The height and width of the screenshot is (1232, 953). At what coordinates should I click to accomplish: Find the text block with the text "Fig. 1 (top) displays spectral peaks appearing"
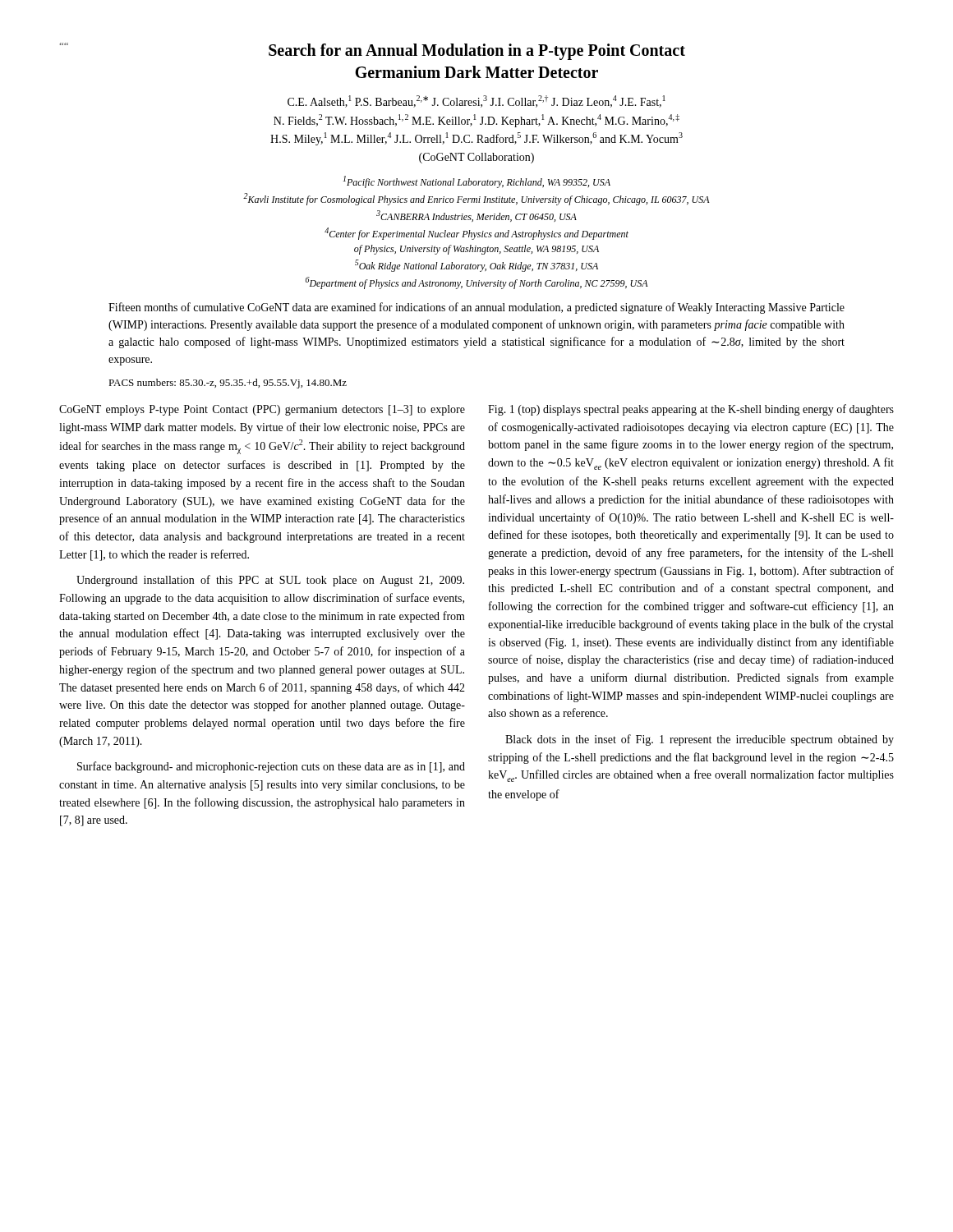coord(691,561)
